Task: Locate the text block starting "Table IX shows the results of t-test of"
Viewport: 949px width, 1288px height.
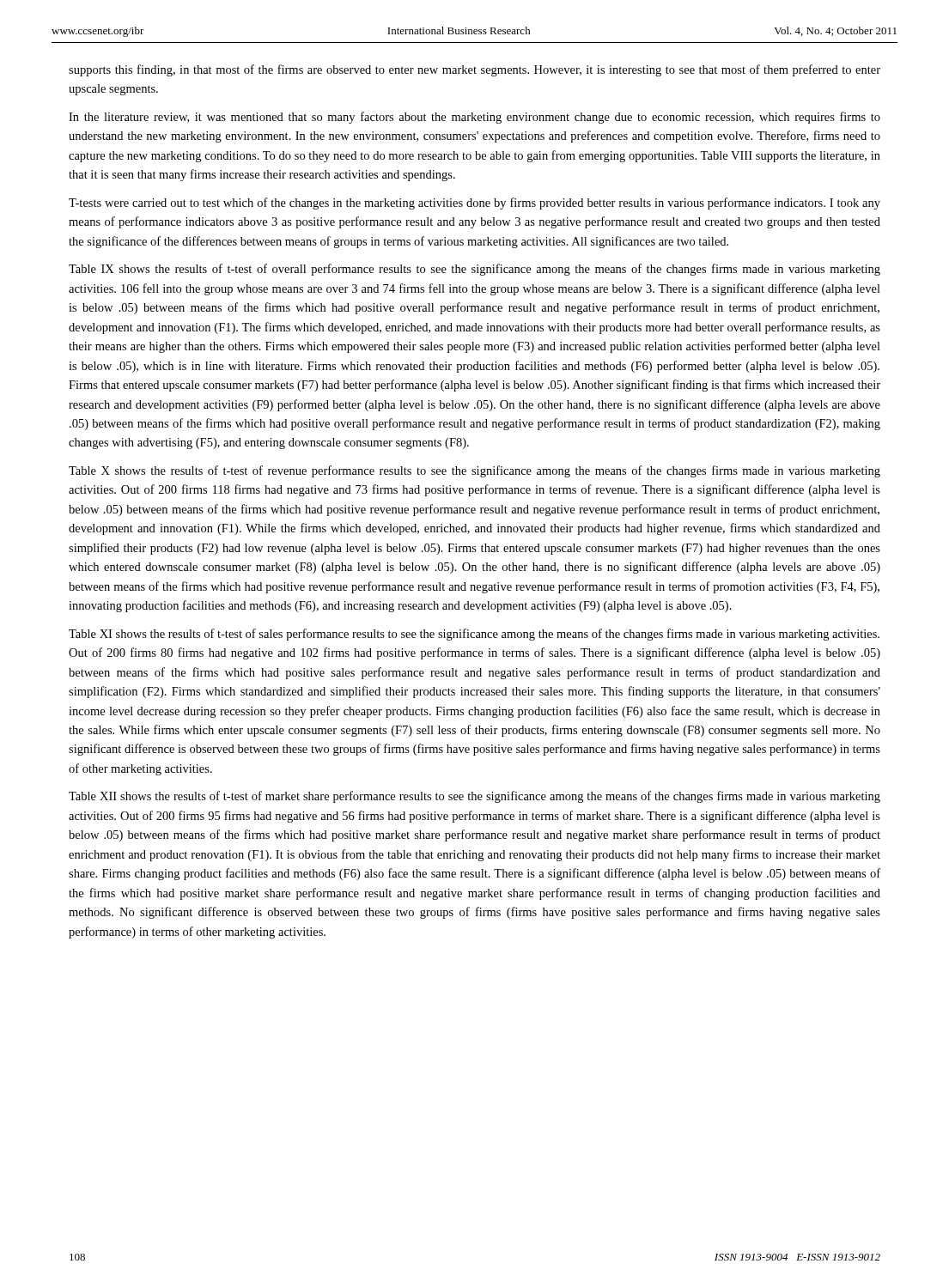Action: click(x=474, y=356)
